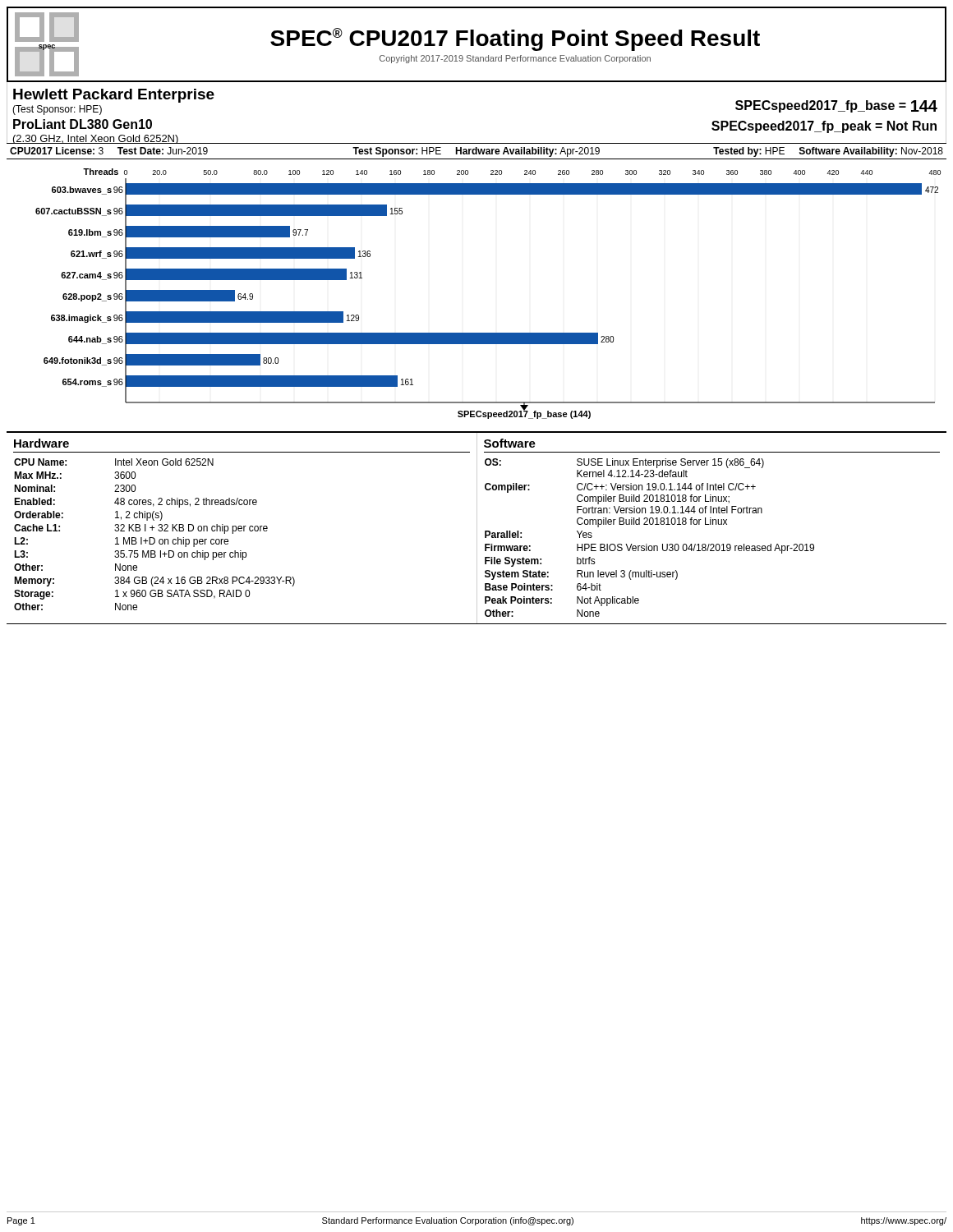The image size is (953, 1232).
Task: Find the logo
Action: [x=47, y=44]
